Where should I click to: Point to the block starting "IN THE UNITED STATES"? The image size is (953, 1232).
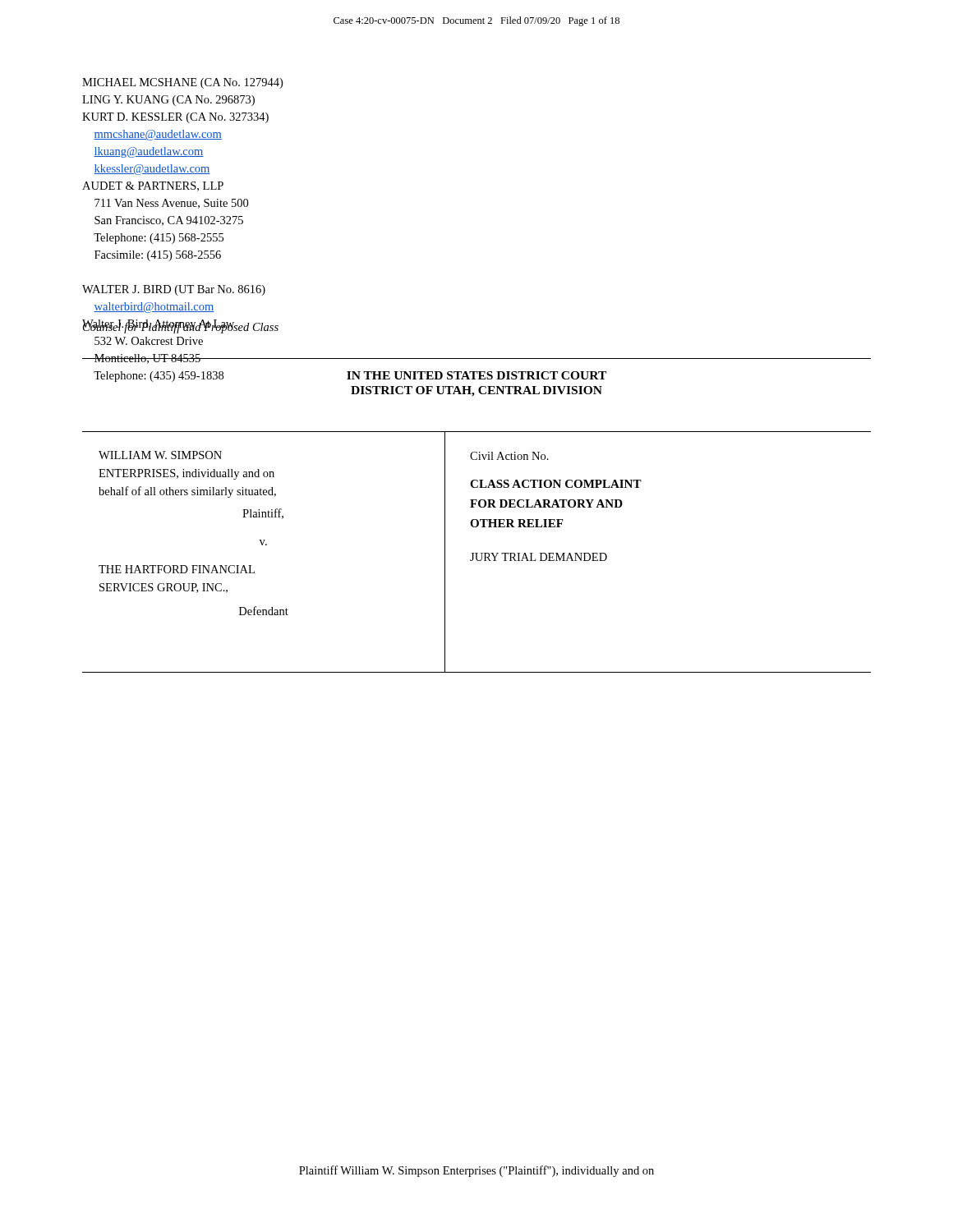(476, 382)
